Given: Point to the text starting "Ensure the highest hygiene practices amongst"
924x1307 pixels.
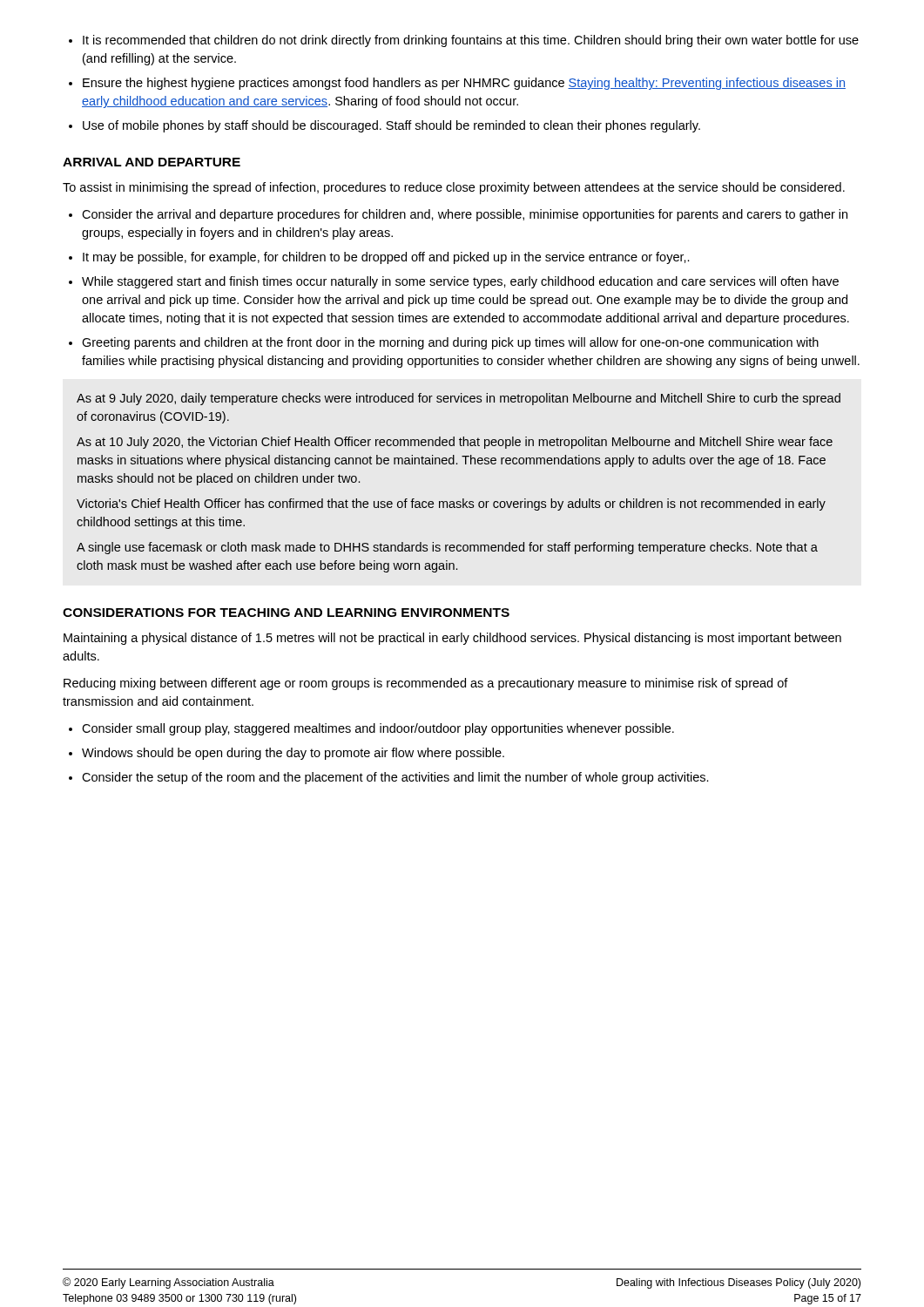Looking at the screenshot, I should coord(472,92).
